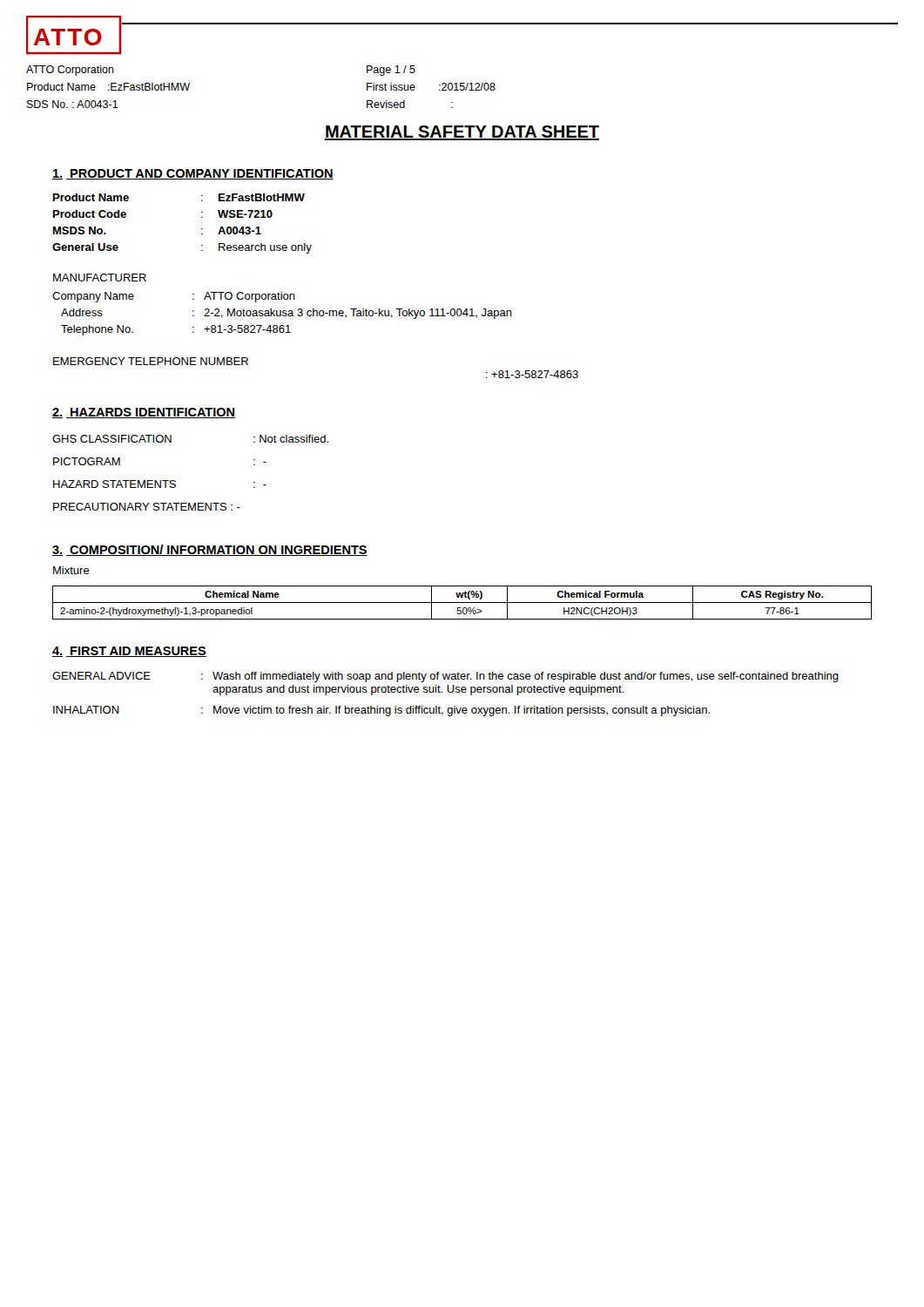Locate the text block that reads "Product Name : EzFastBlotHMW Product Code :"
The height and width of the screenshot is (1307, 924).
click(93, 197)
